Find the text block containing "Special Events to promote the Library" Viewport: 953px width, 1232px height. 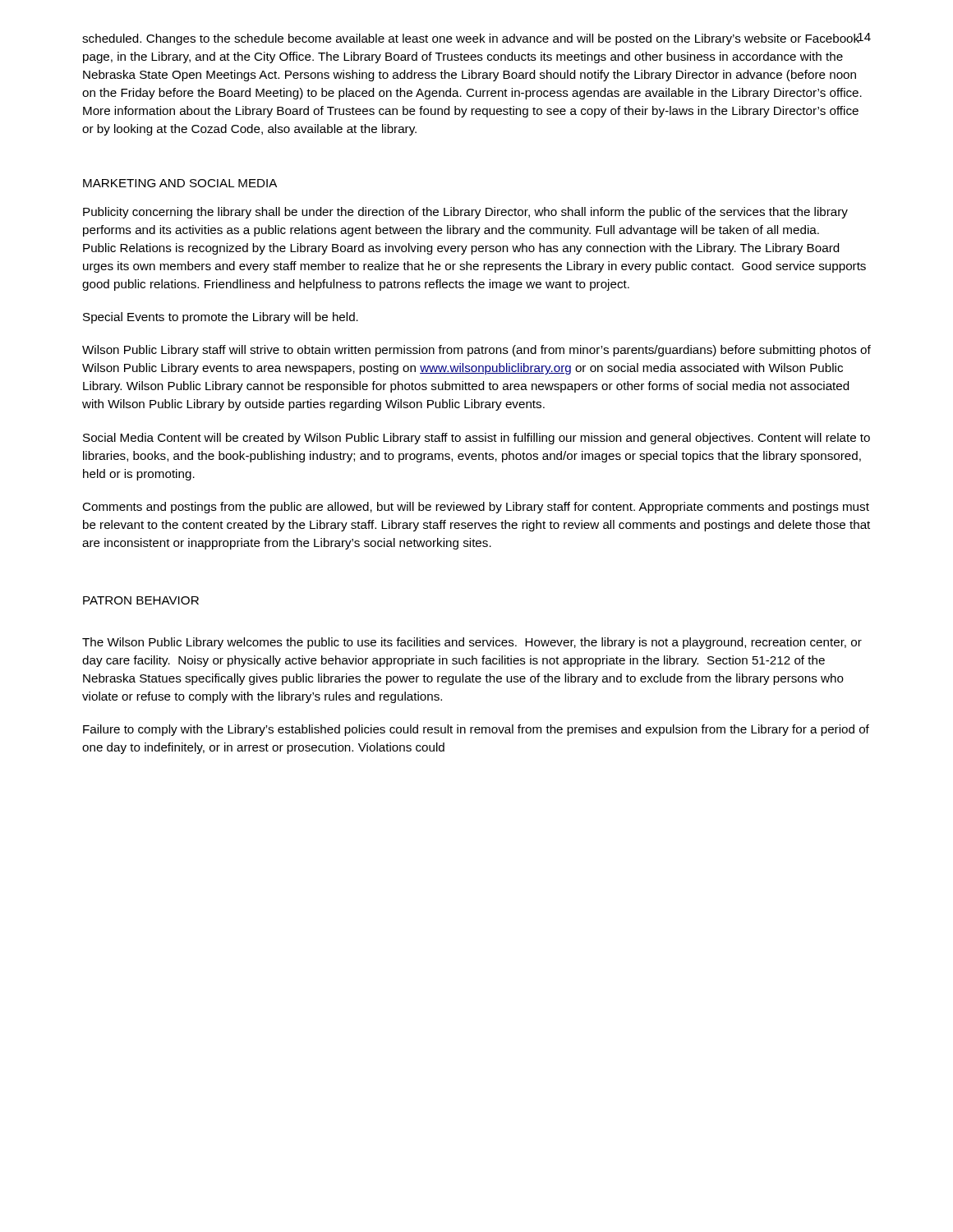tap(221, 317)
